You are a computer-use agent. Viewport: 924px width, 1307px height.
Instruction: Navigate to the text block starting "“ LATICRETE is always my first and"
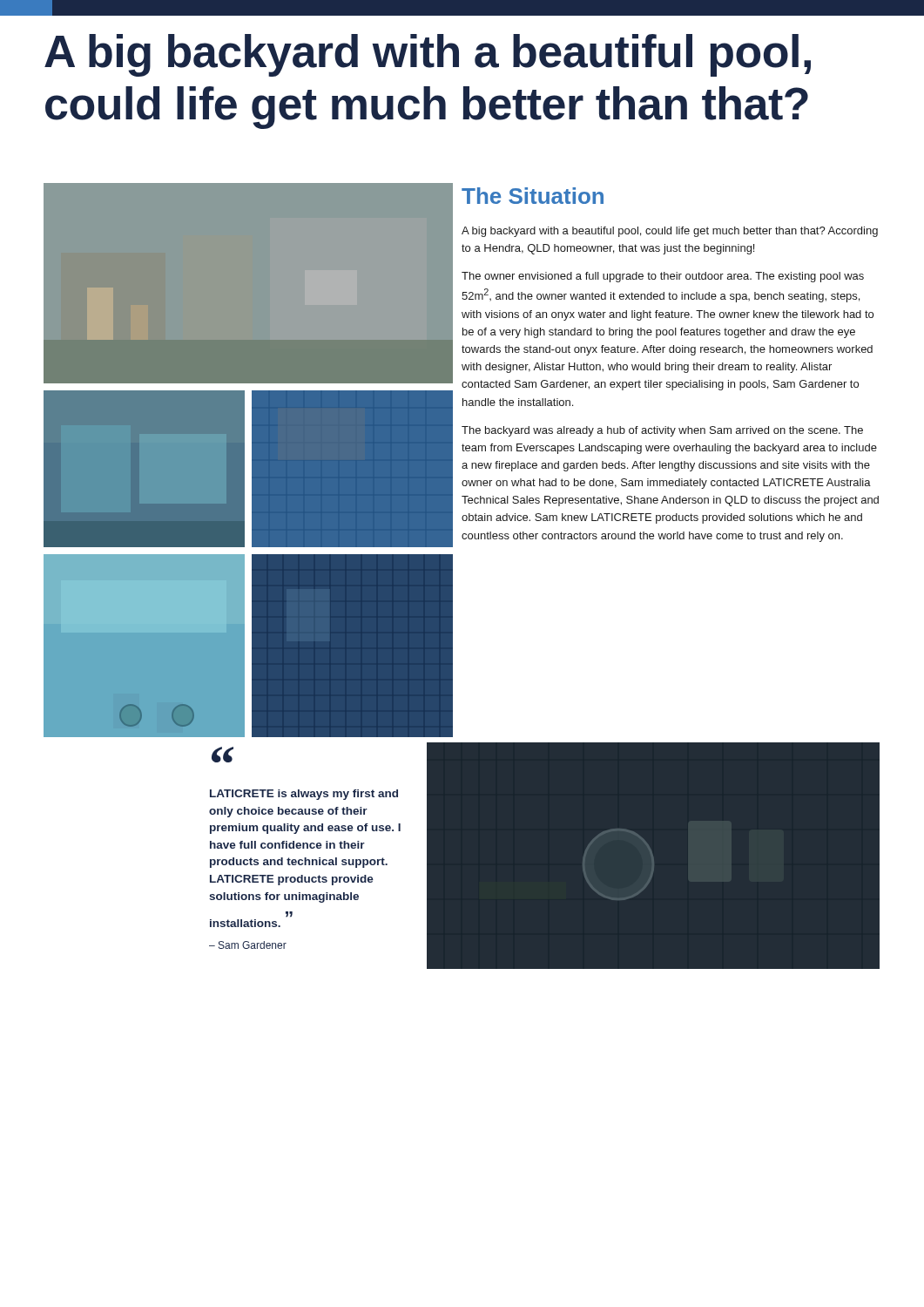click(x=307, y=851)
